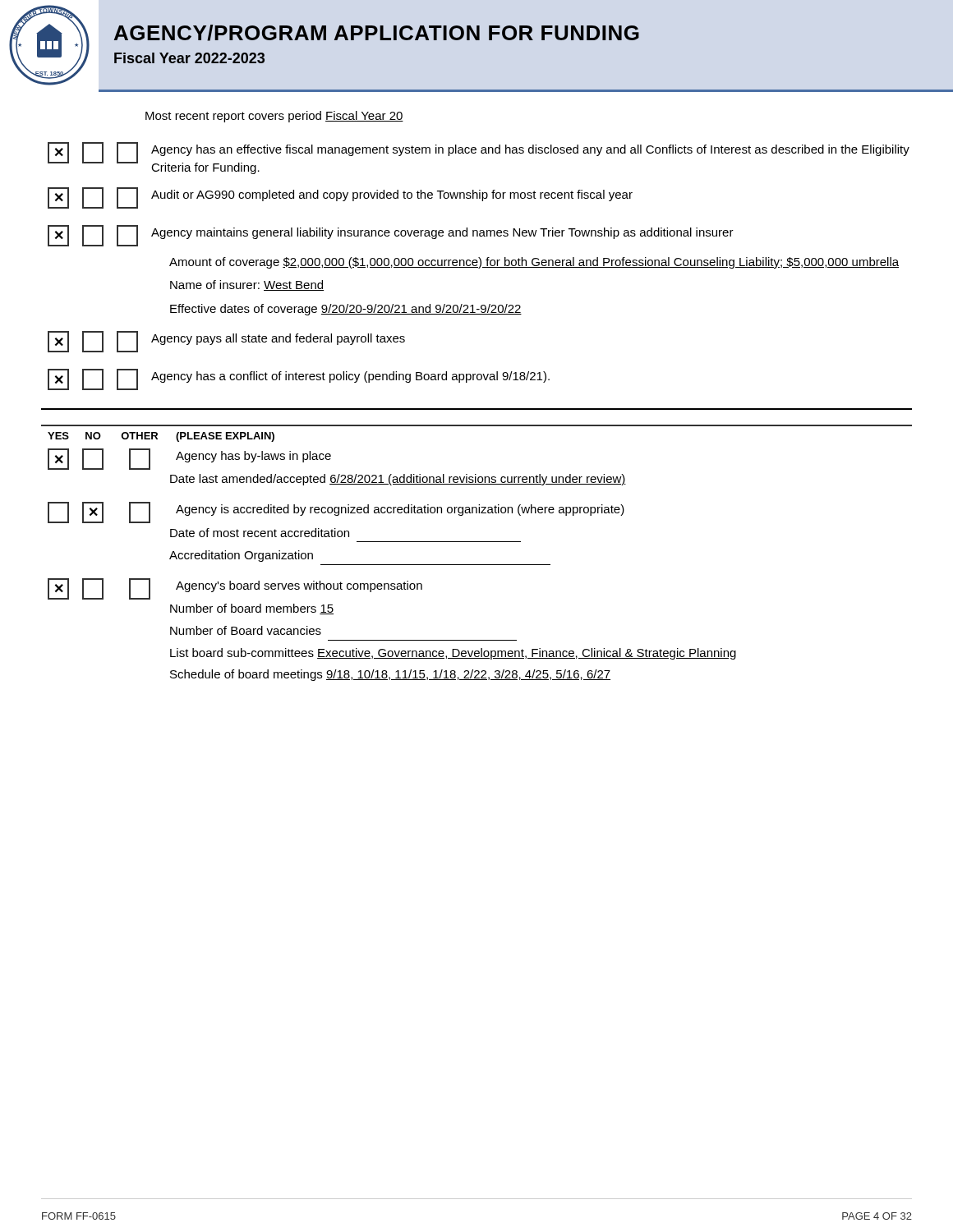
Task: Navigate to the text starting "YES NO OTHER (PLEASE"
Action: pos(476,436)
